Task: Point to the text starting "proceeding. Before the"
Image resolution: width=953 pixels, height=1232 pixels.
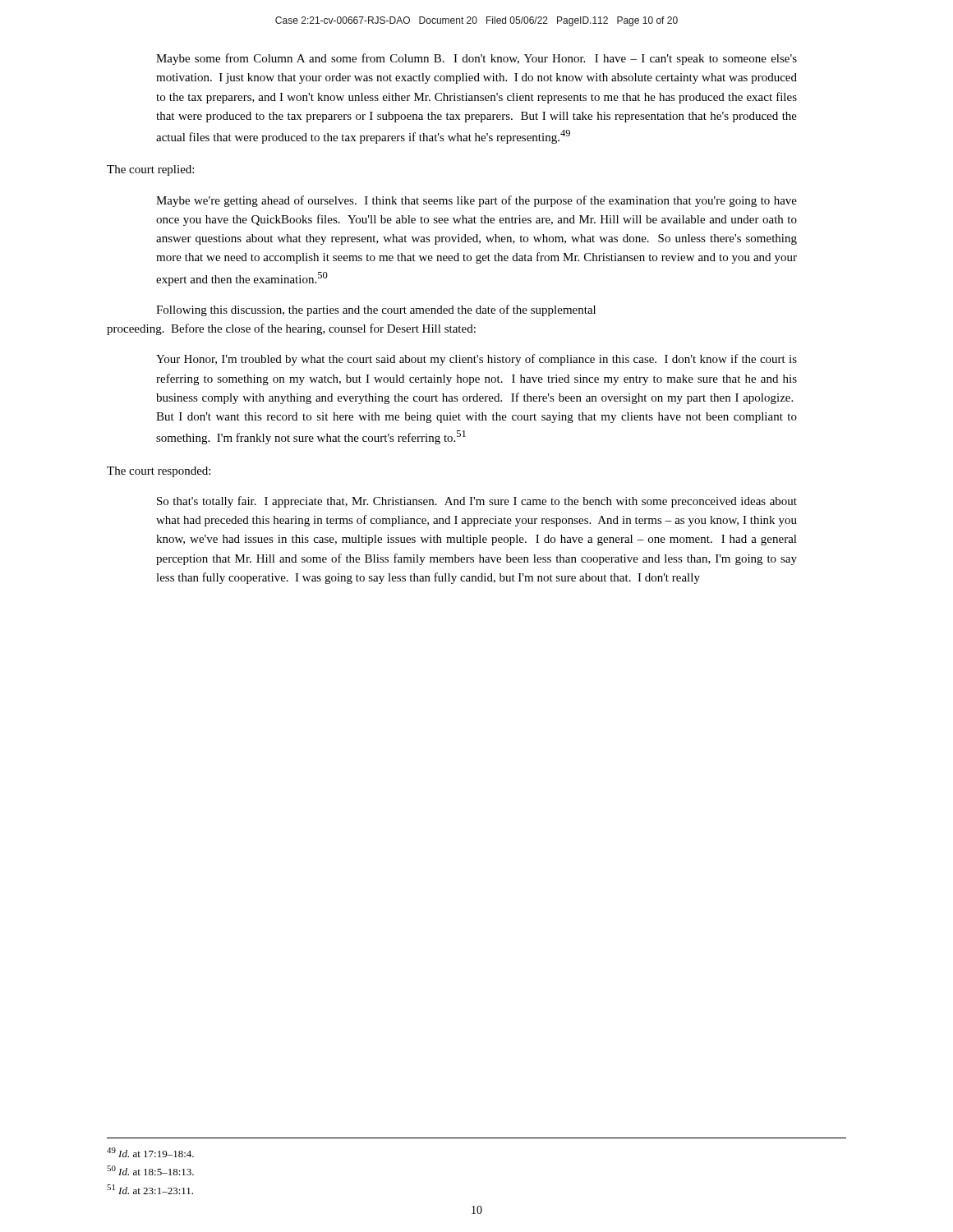Action: point(476,329)
